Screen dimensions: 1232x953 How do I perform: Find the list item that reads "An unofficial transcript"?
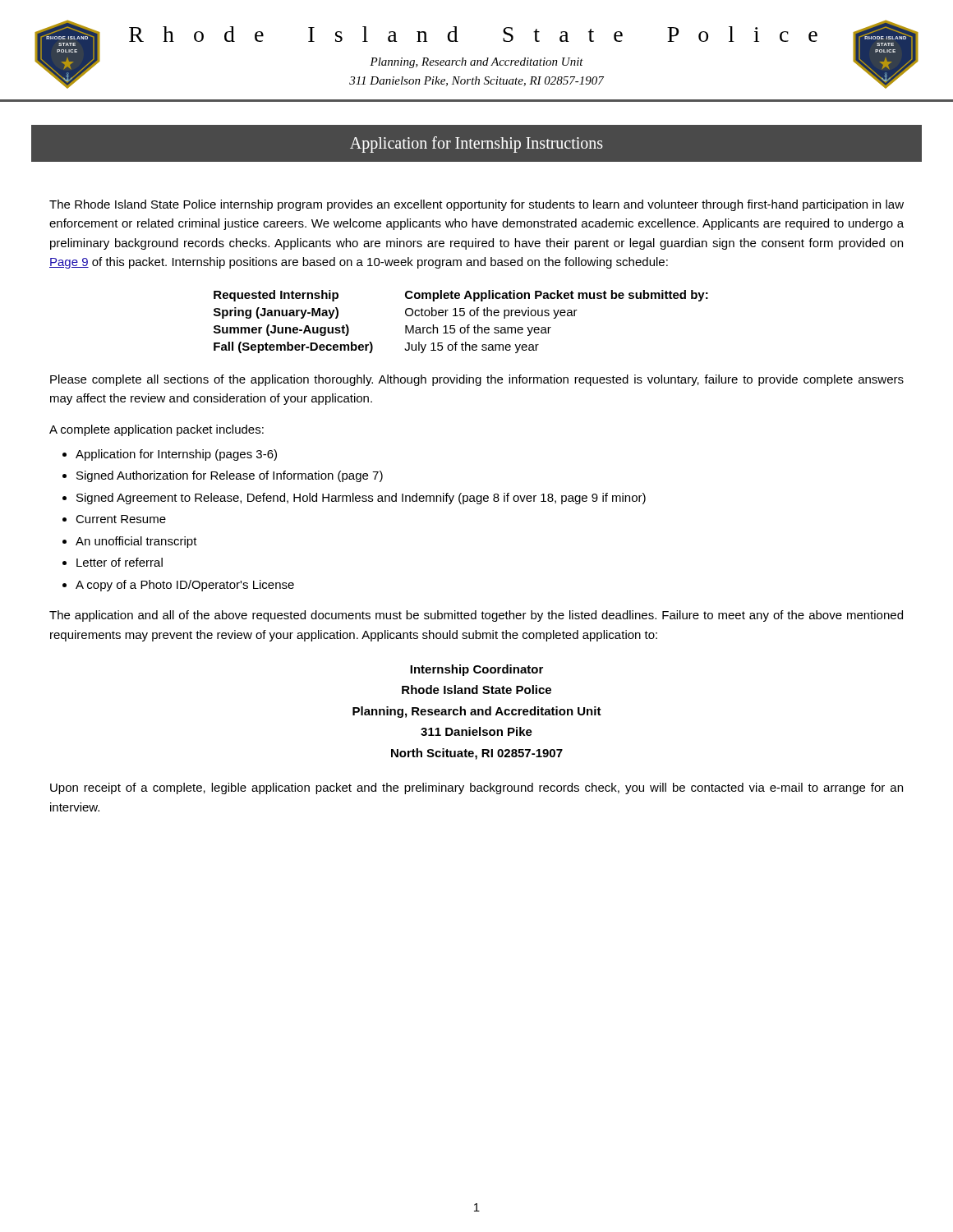136,541
